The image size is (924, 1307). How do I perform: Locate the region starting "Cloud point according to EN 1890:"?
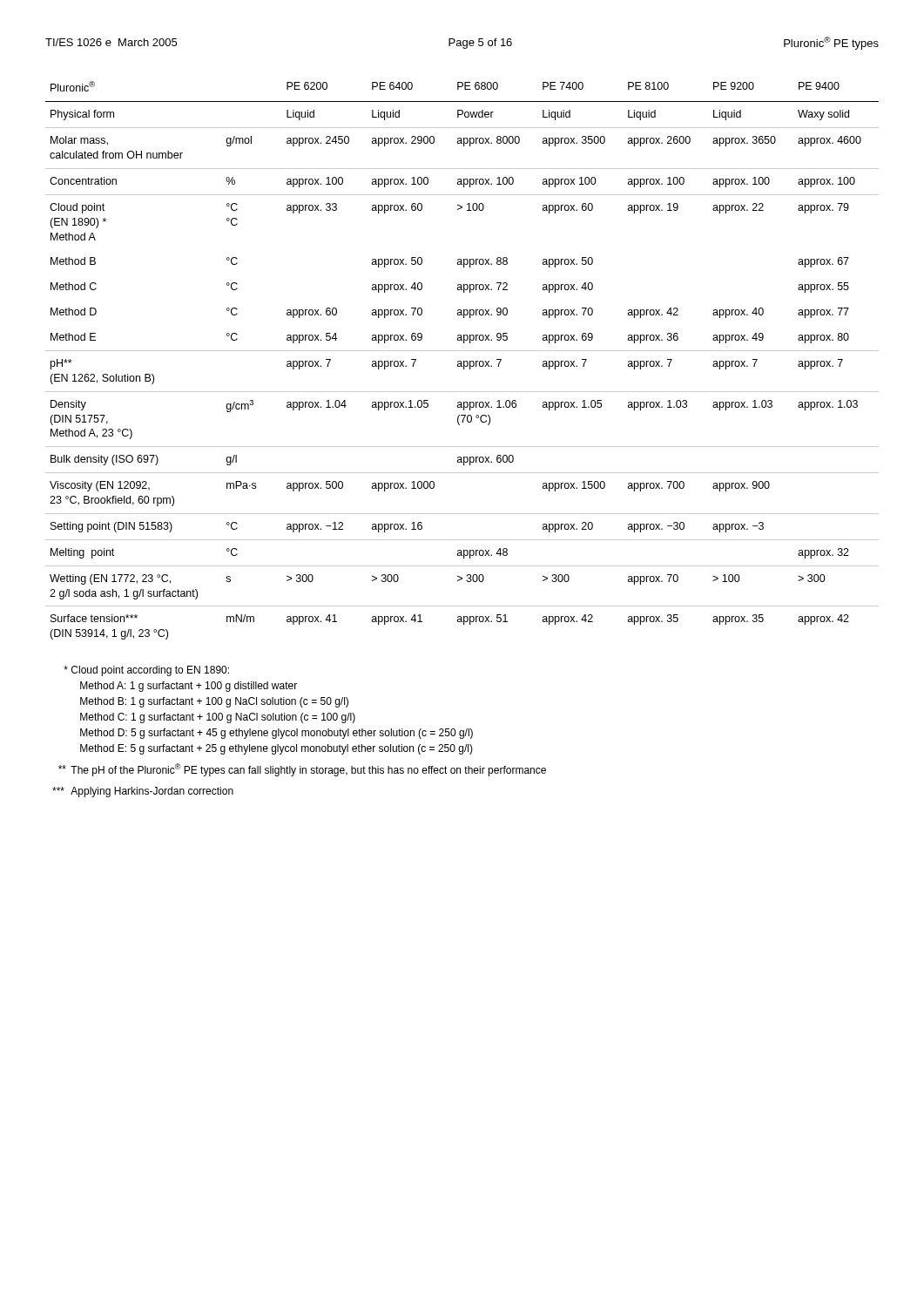point(146,671)
